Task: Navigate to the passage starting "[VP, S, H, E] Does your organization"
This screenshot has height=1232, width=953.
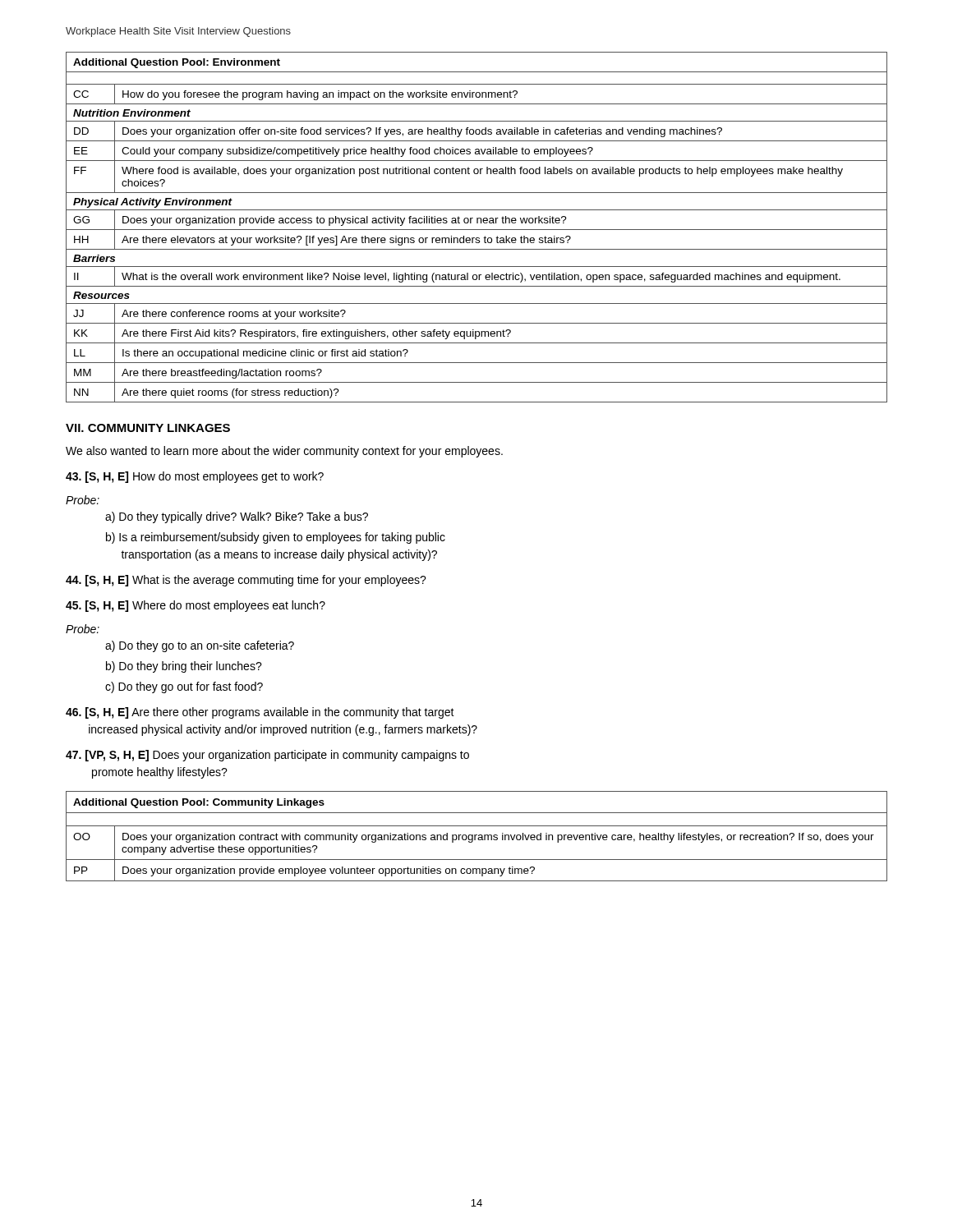Action: pos(268,763)
